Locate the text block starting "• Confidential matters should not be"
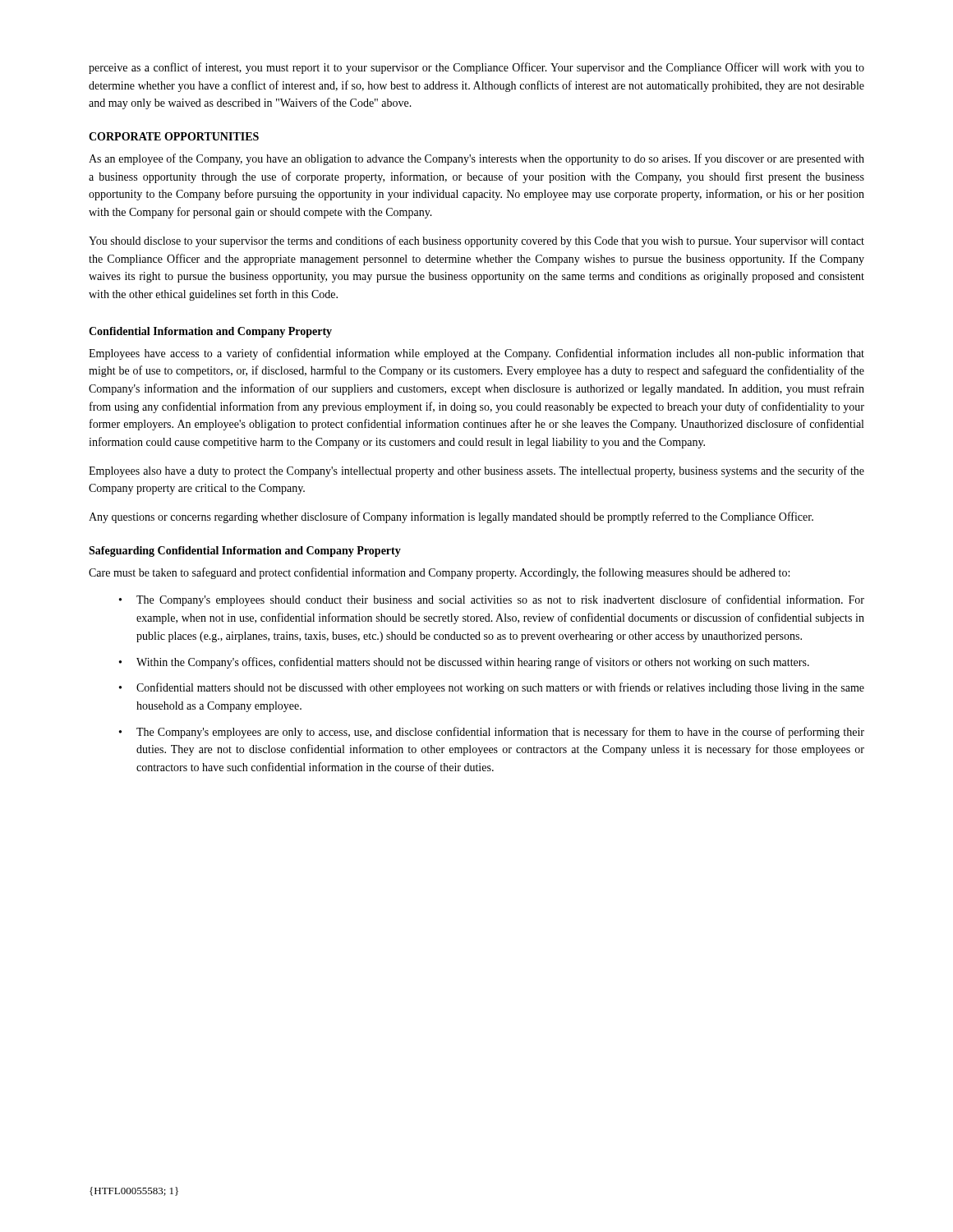 click(x=491, y=697)
